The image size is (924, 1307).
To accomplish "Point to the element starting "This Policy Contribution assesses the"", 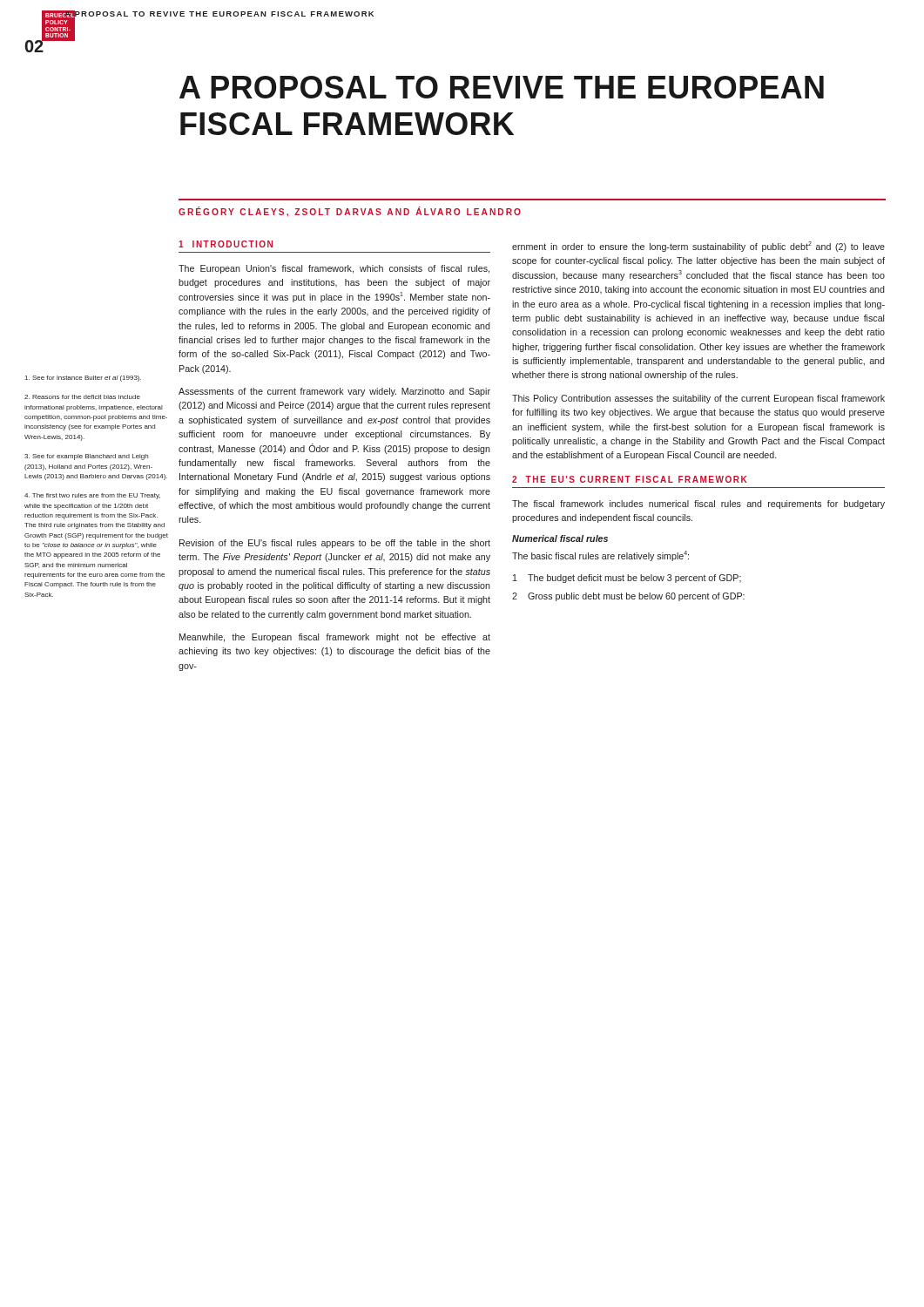I will tap(698, 427).
